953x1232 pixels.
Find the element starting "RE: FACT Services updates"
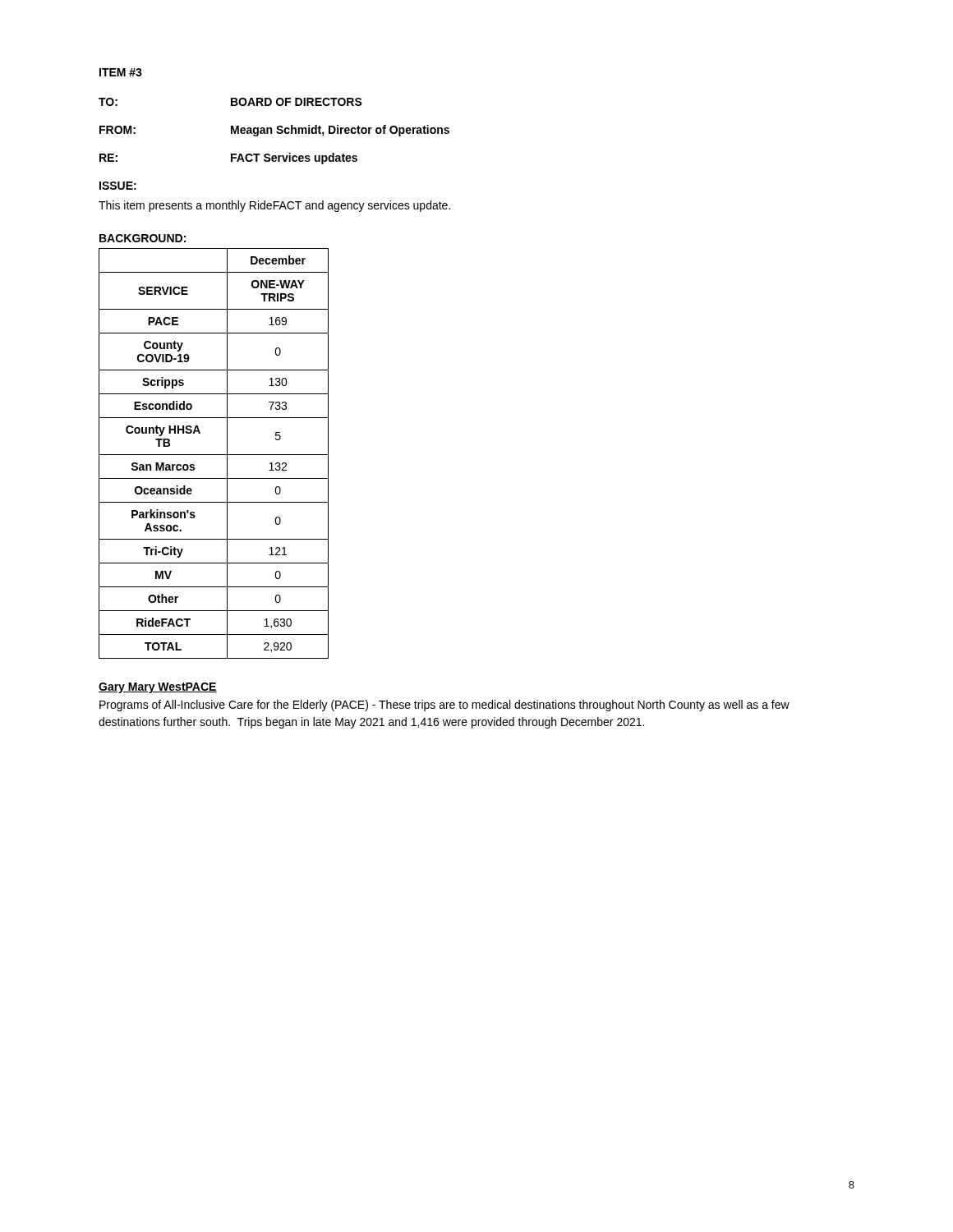click(x=228, y=158)
